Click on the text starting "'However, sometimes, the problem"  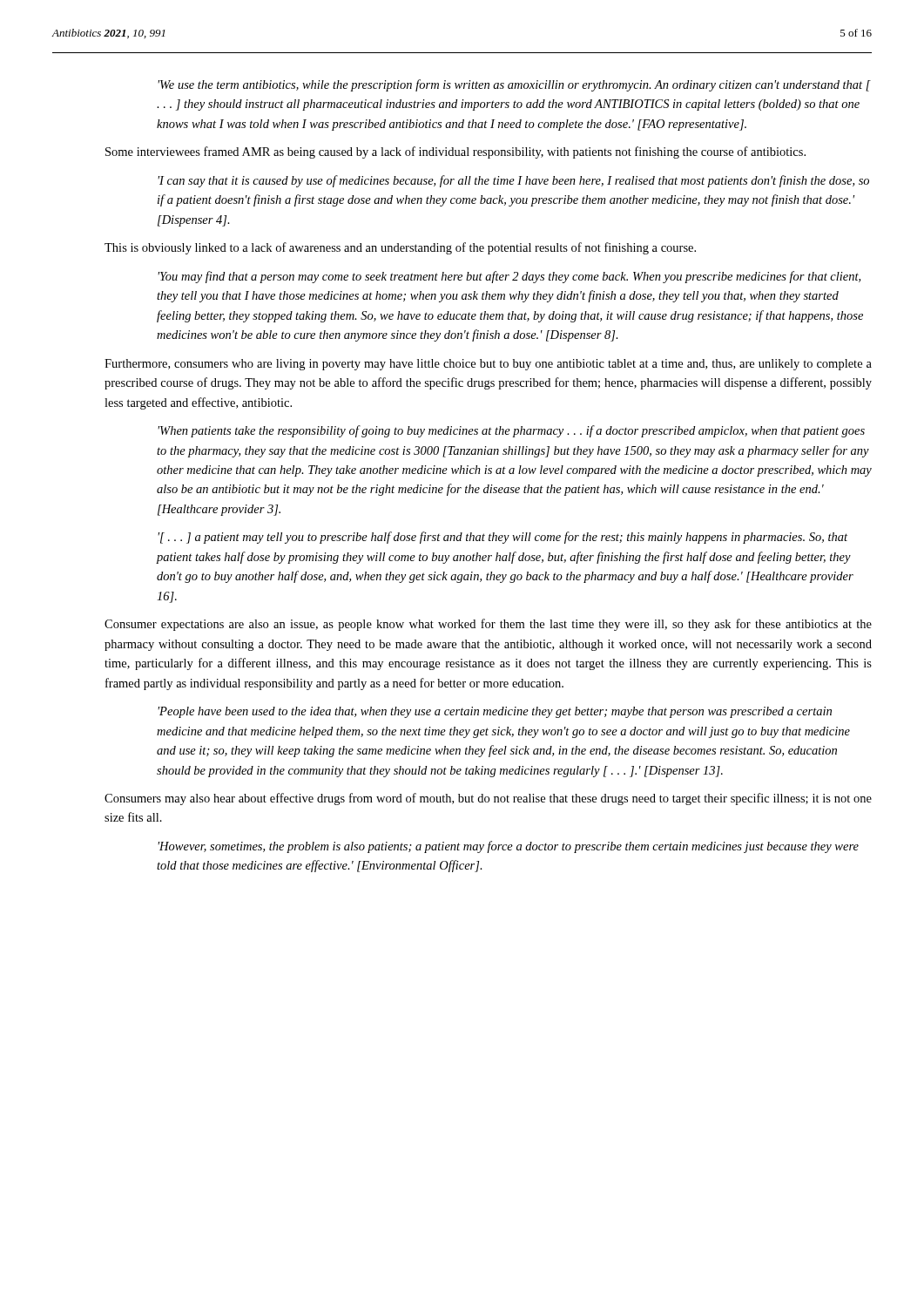pos(508,856)
